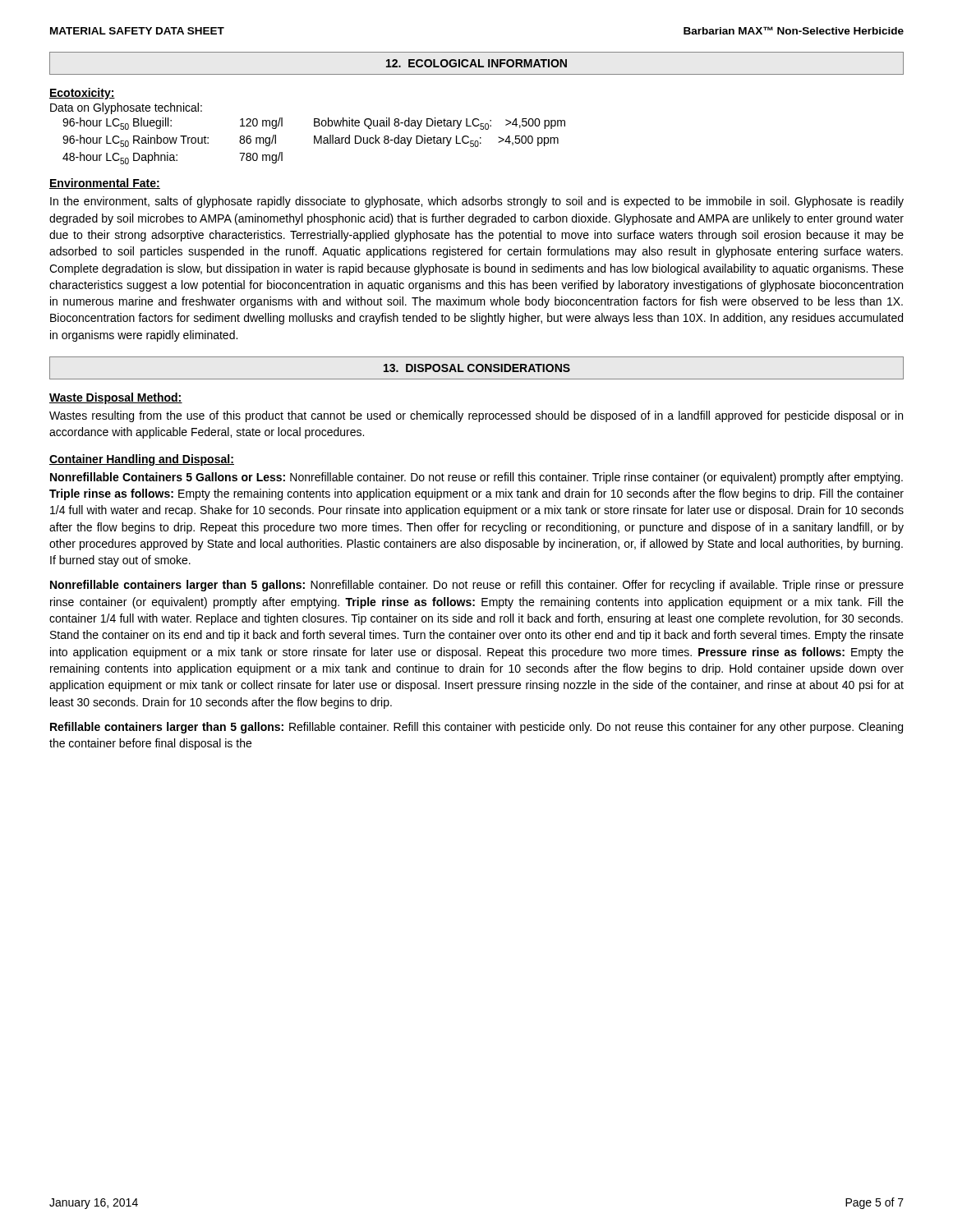Point to the block beginning "Nonrefillable Containers 5 Gallons"

pyautogui.click(x=476, y=519)
